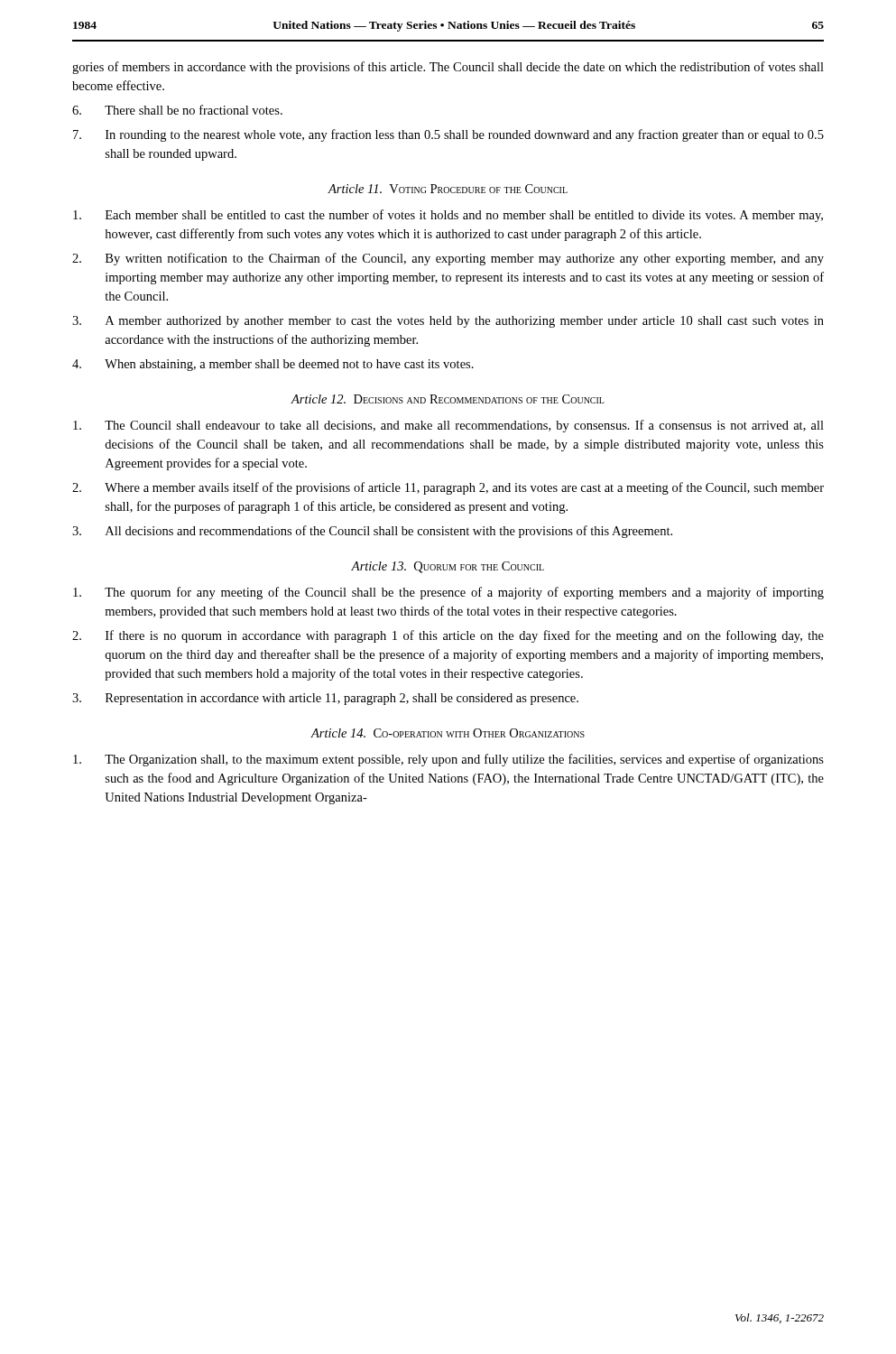Locate the list item containing "2. By written notification to the"
The height and width of the screenshot is (1354, 896).
click(448, 277)
